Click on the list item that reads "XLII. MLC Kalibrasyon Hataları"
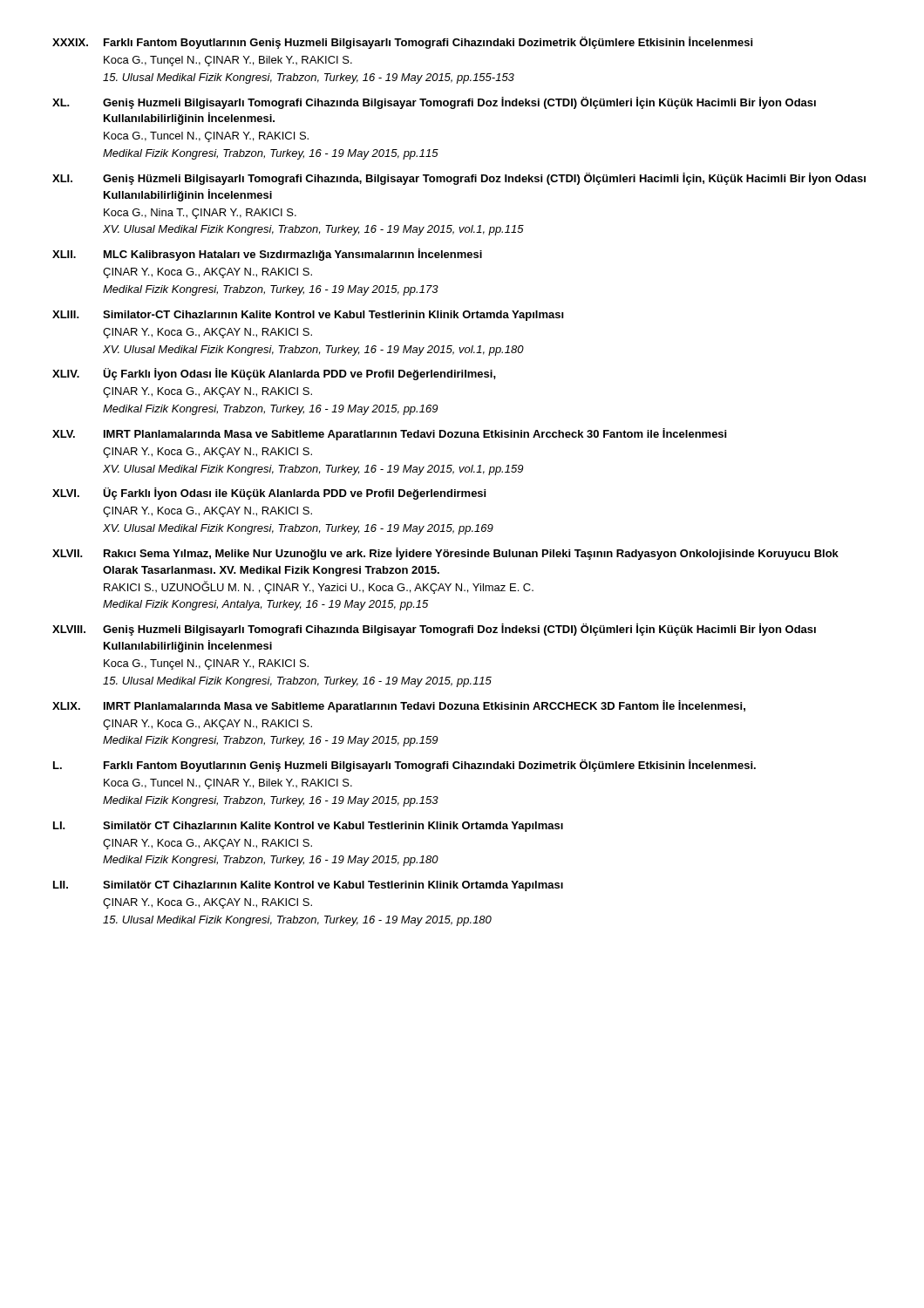 [x=267, y=255]
